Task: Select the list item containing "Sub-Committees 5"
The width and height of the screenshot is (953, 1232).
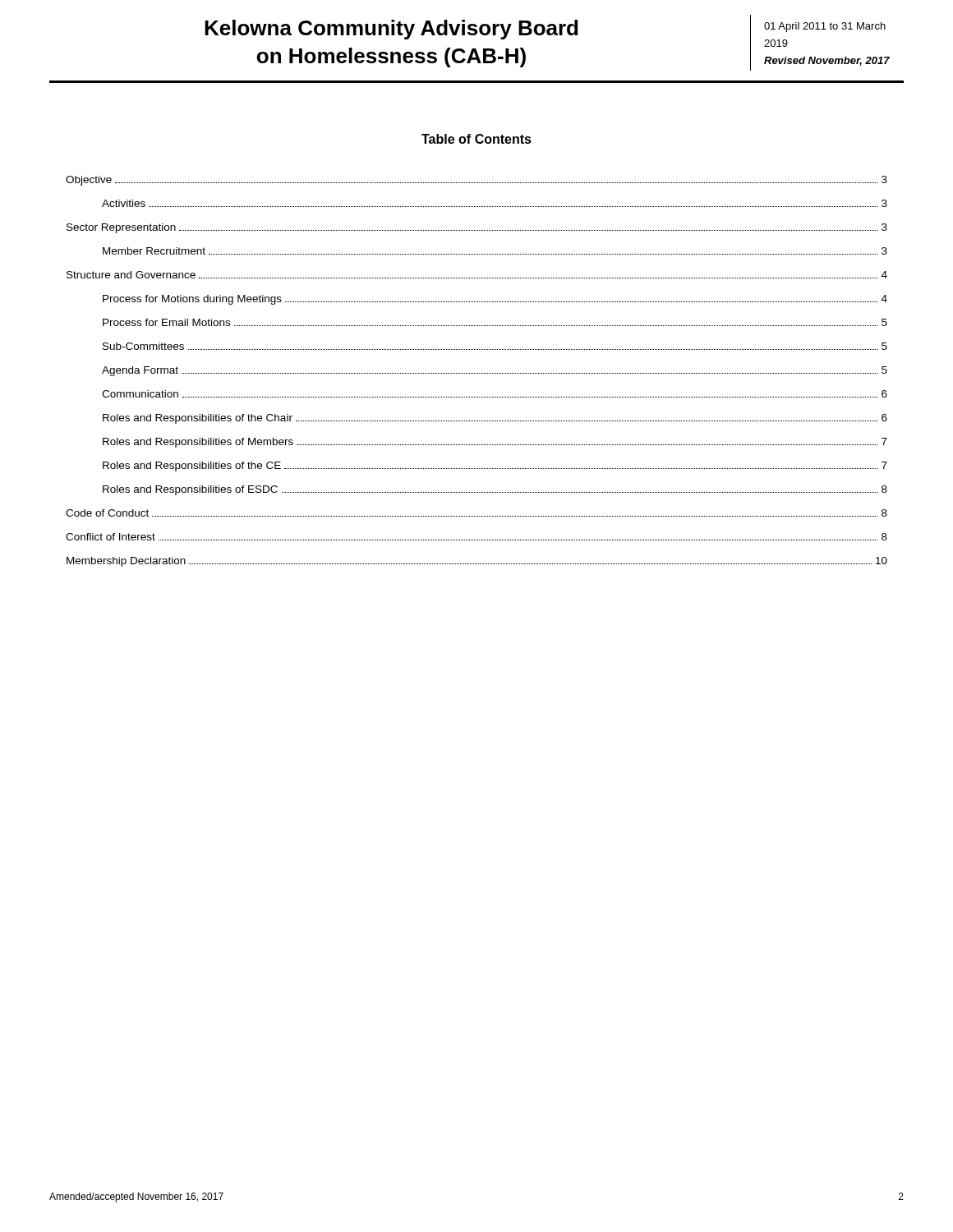Action: click(x=495, y=346)
